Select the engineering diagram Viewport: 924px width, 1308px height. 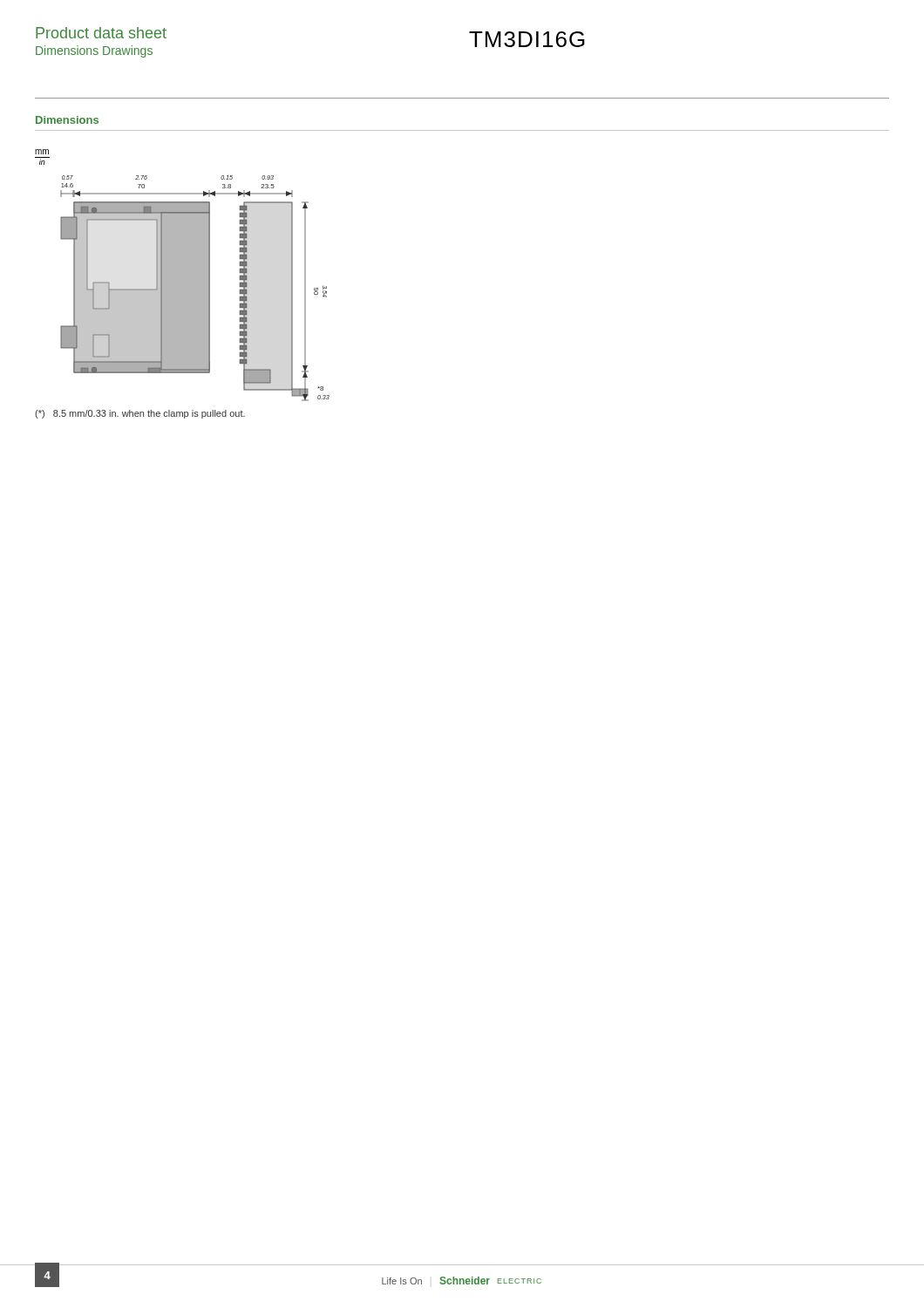209,296
